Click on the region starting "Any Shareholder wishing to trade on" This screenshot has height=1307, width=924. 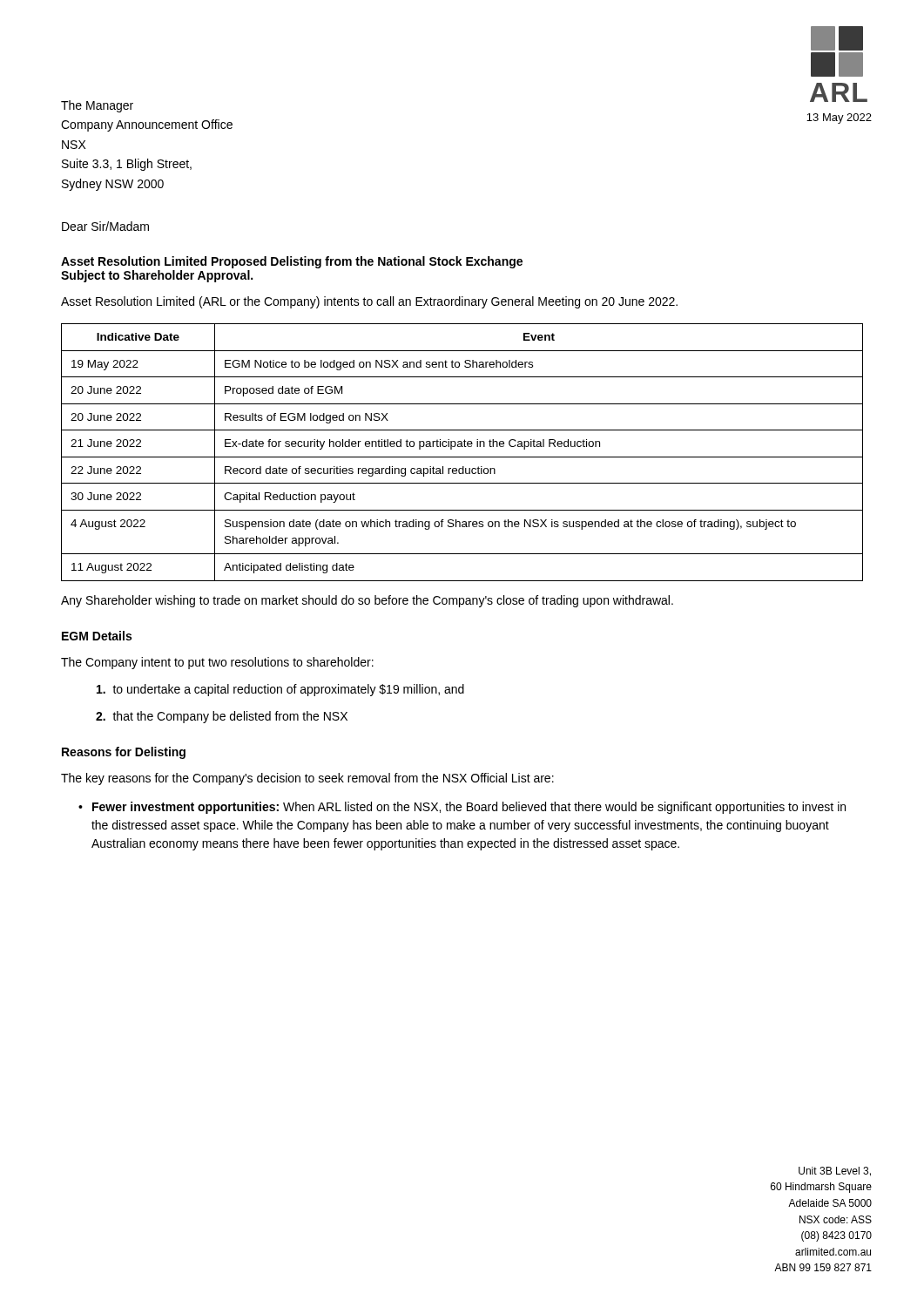367,600
